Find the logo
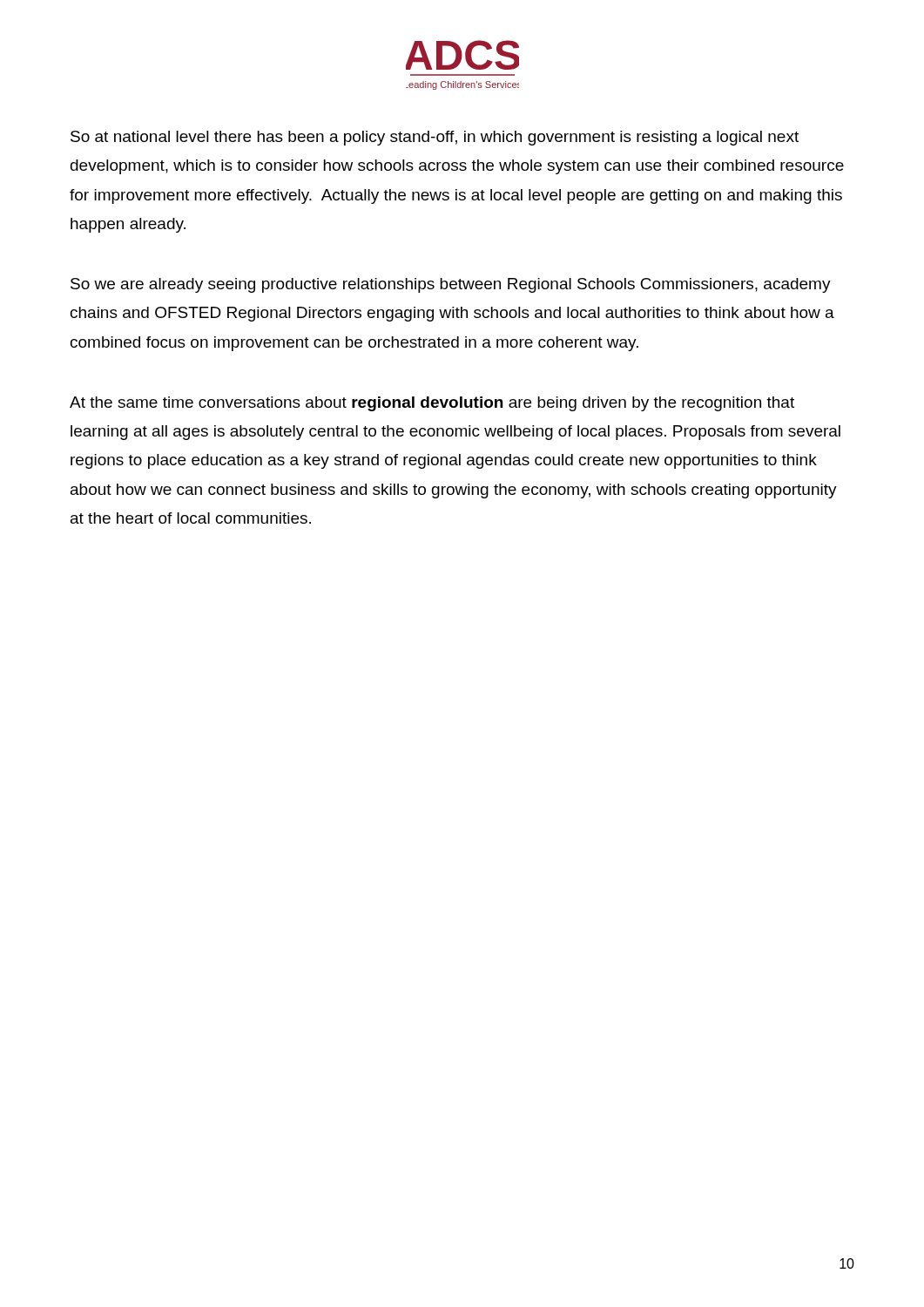Image resolution: width=924 pixels, height=1307 pixels. coord(462,61)
